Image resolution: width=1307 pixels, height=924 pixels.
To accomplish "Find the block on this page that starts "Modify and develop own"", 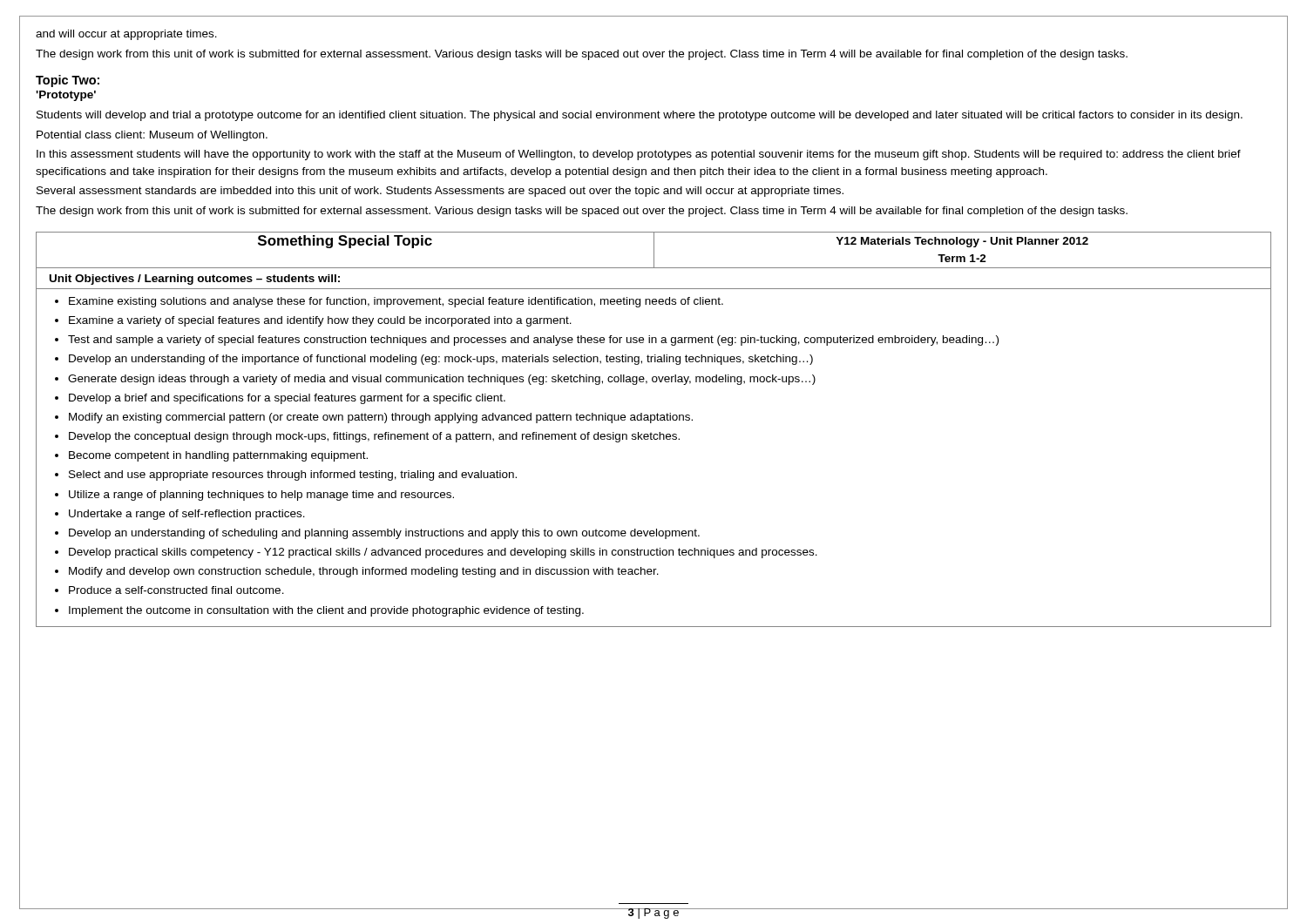I will tap(364, 571).
